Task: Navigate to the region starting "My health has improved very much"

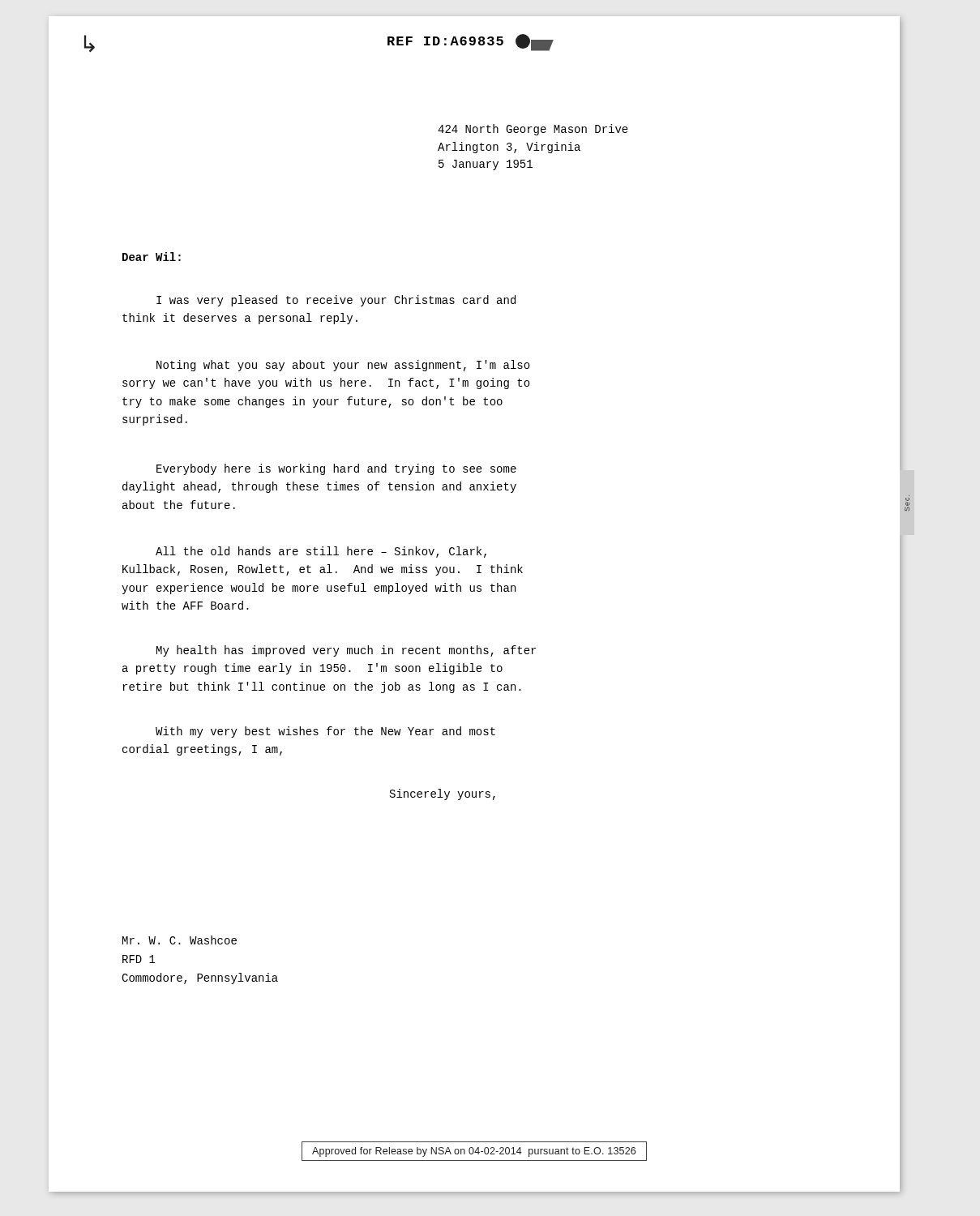Action: [x=329, y=669]
